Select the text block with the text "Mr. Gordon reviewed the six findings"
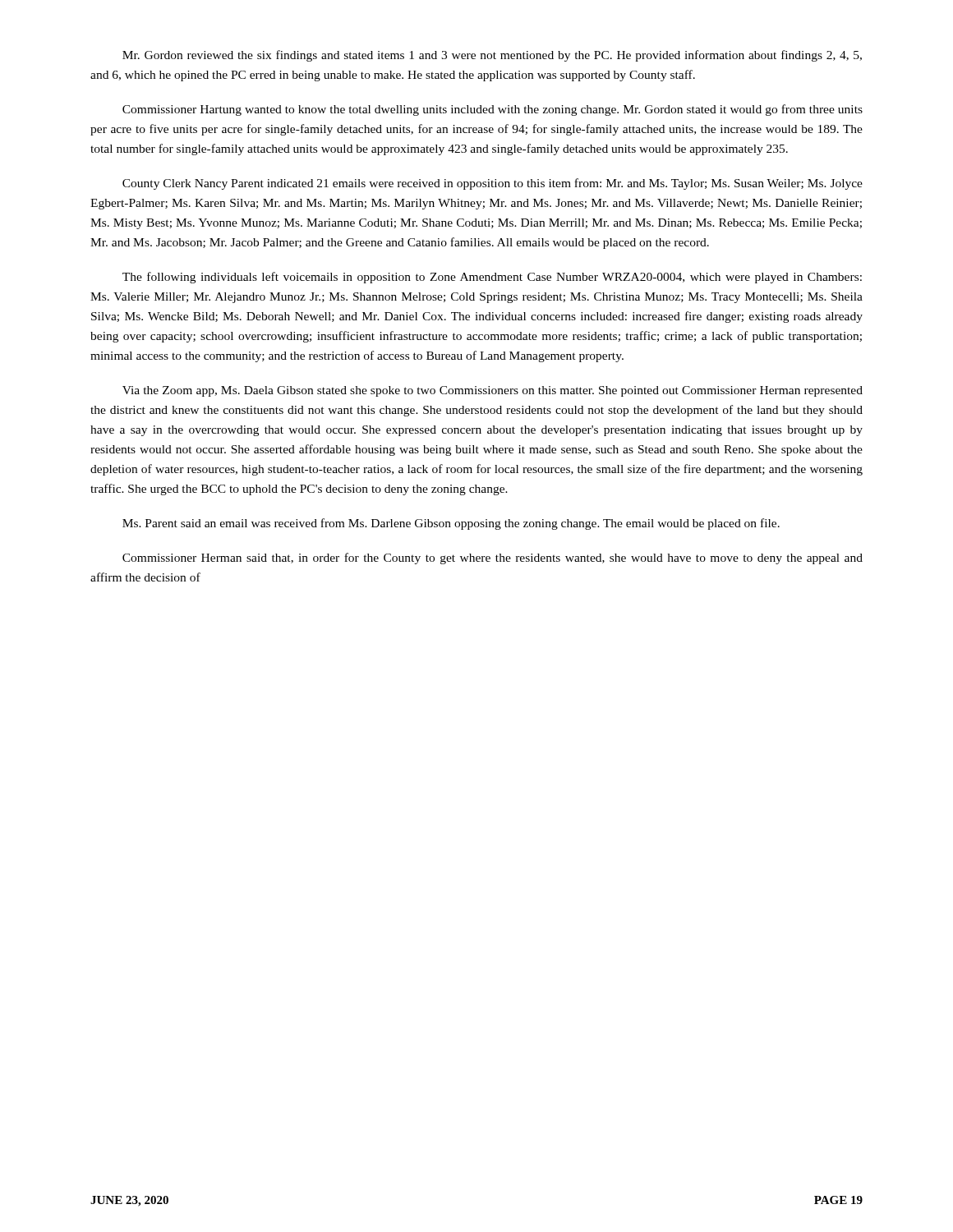The width and height of the screenshot is (953, 1232). 476,64
